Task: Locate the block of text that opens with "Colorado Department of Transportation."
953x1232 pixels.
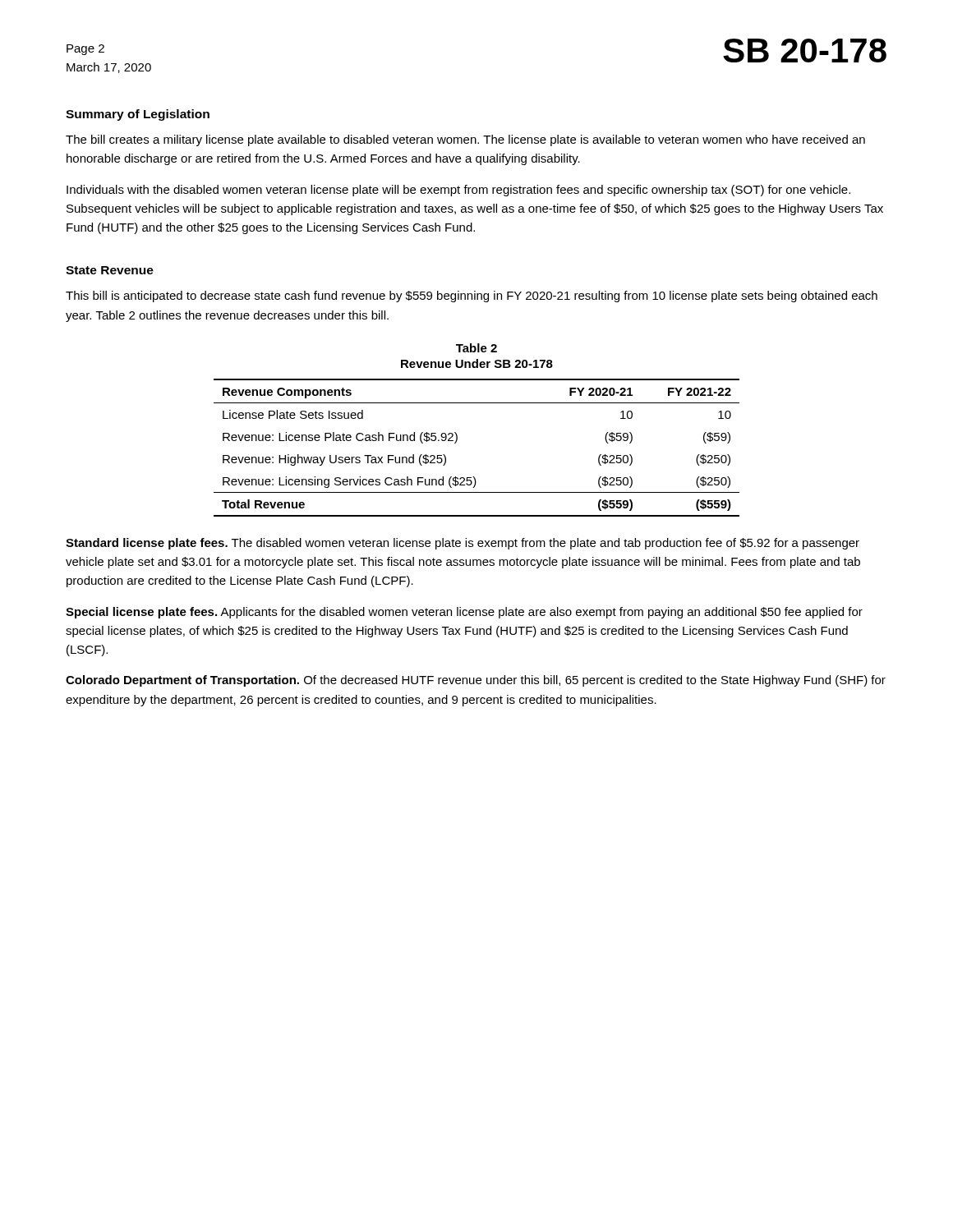Action: [x=476, y=689]
